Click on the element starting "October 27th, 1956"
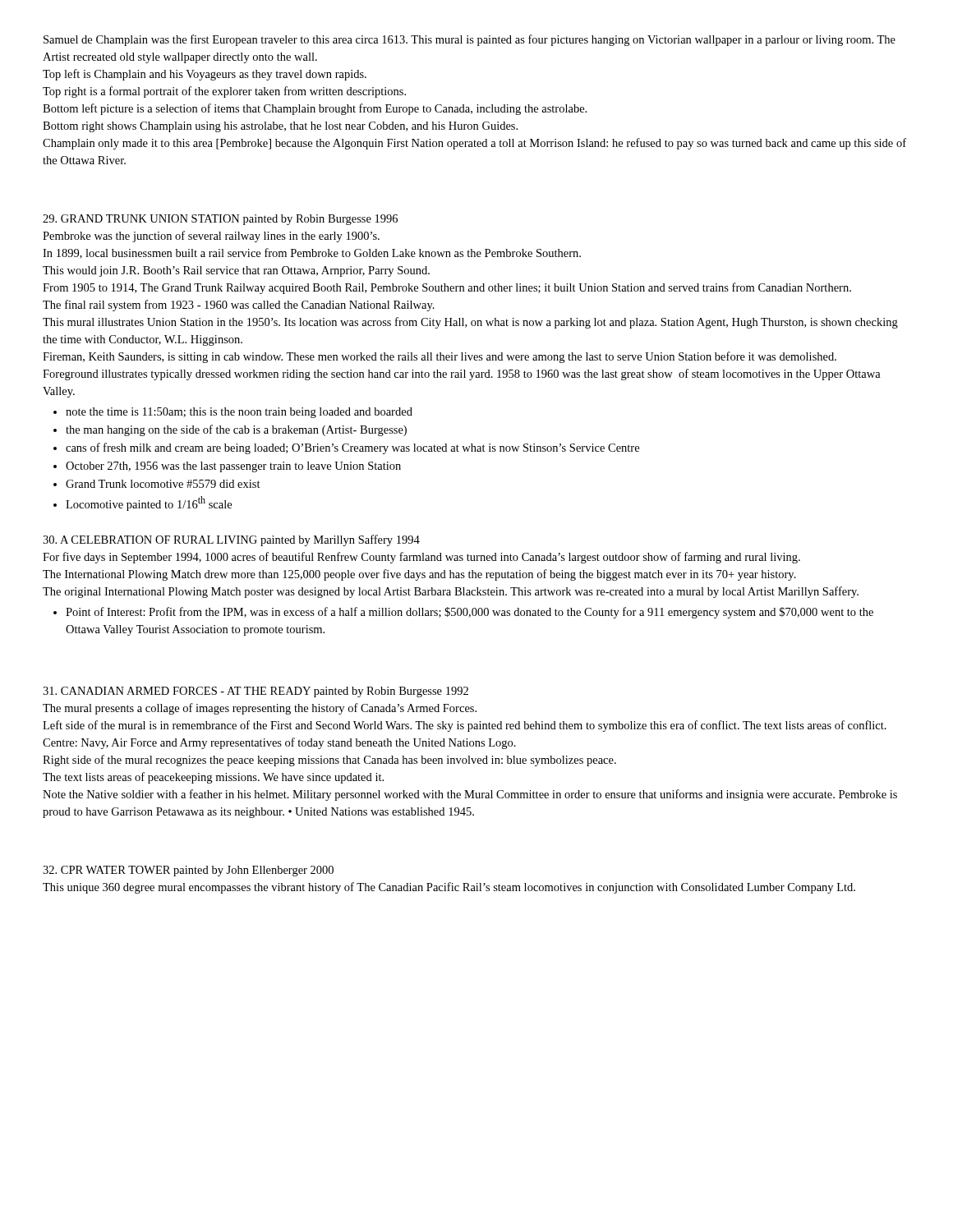The height and width of the screenshot is (1232, 953). [x=233, y=466]
